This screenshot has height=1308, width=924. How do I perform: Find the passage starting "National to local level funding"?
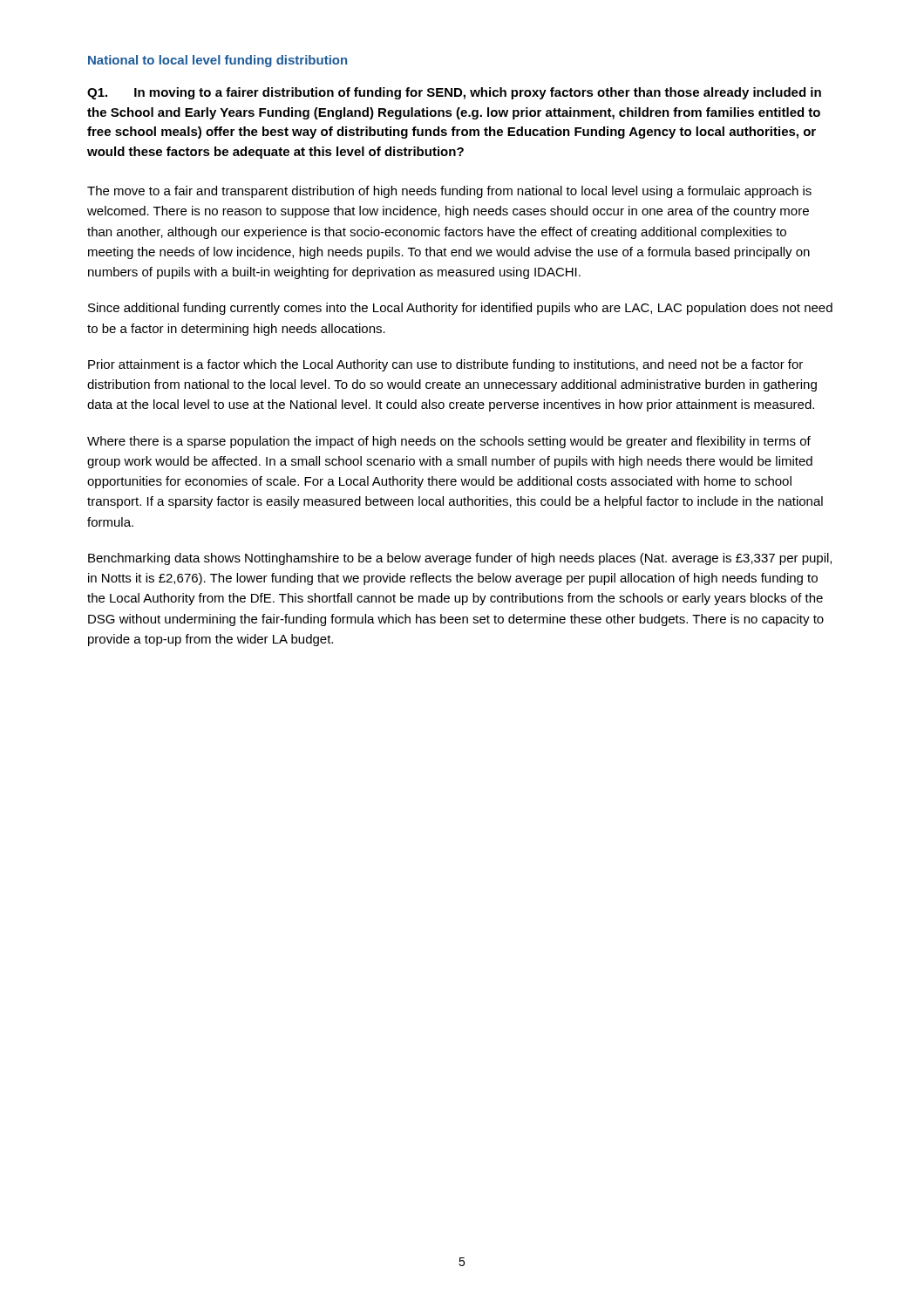pyautogui.click(x=218, y=60)
